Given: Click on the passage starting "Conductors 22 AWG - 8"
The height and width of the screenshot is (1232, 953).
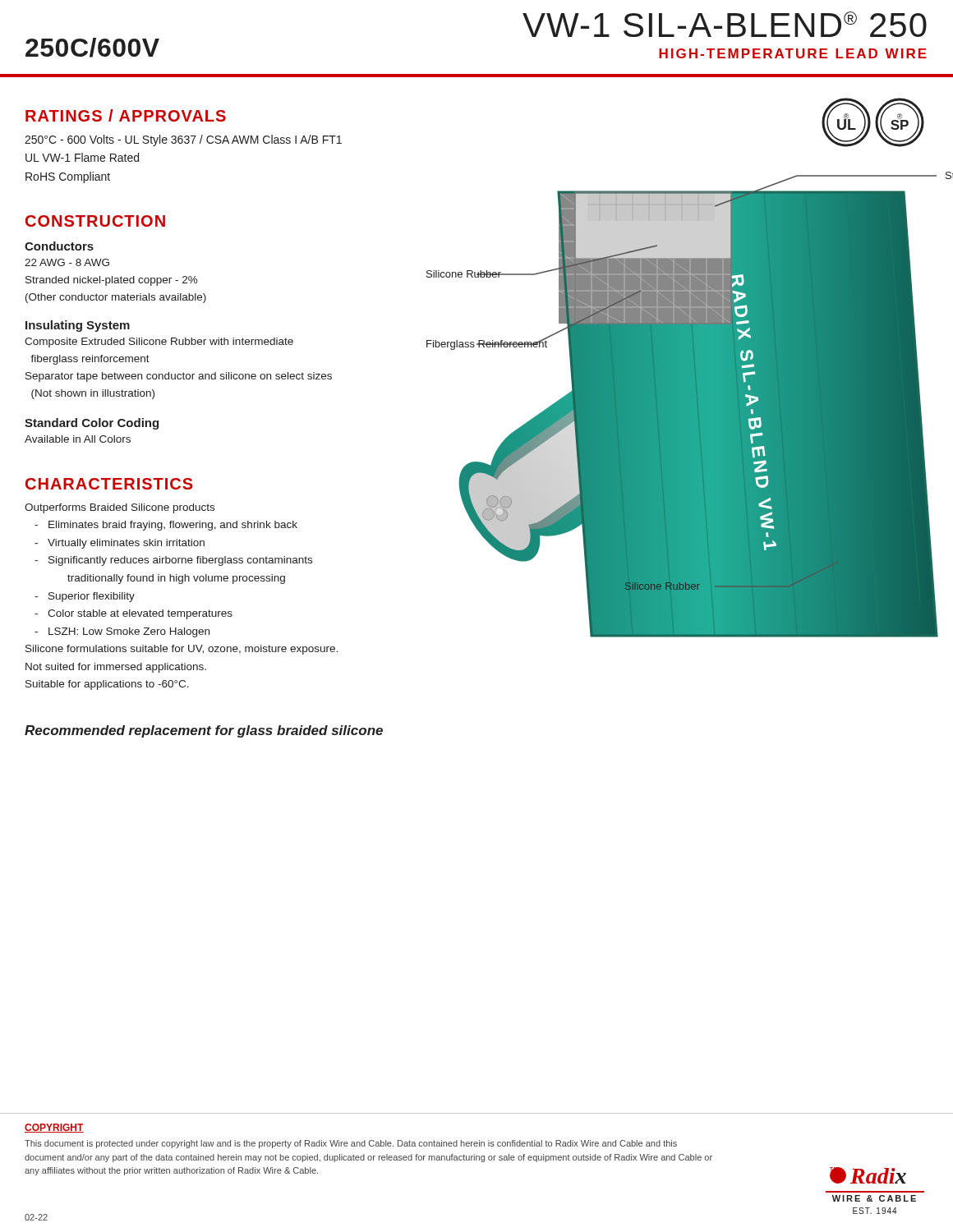Looking at the screenshot, I should click(205, 273).
